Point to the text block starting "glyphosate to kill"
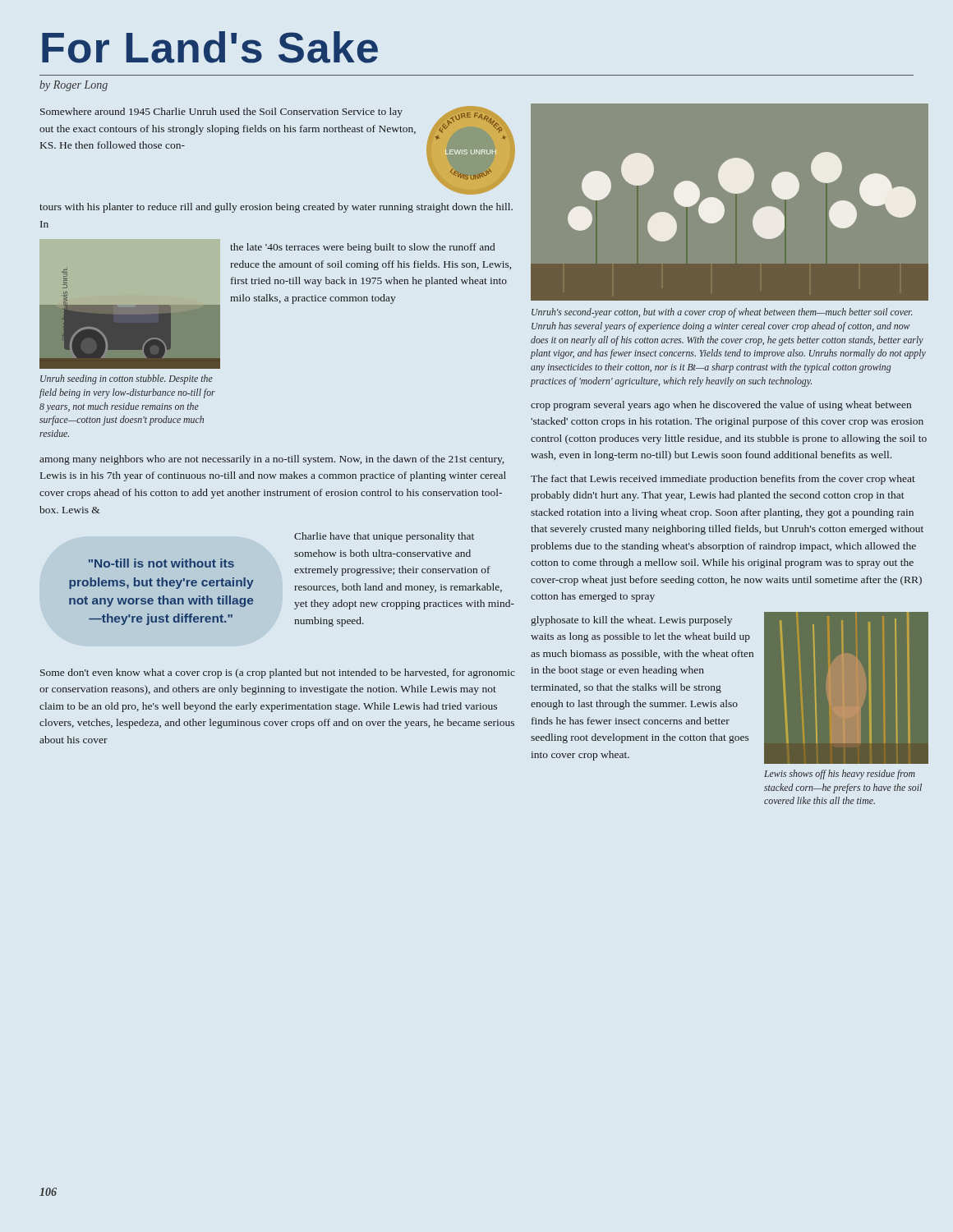The image size is (953, 1232). 642,687
